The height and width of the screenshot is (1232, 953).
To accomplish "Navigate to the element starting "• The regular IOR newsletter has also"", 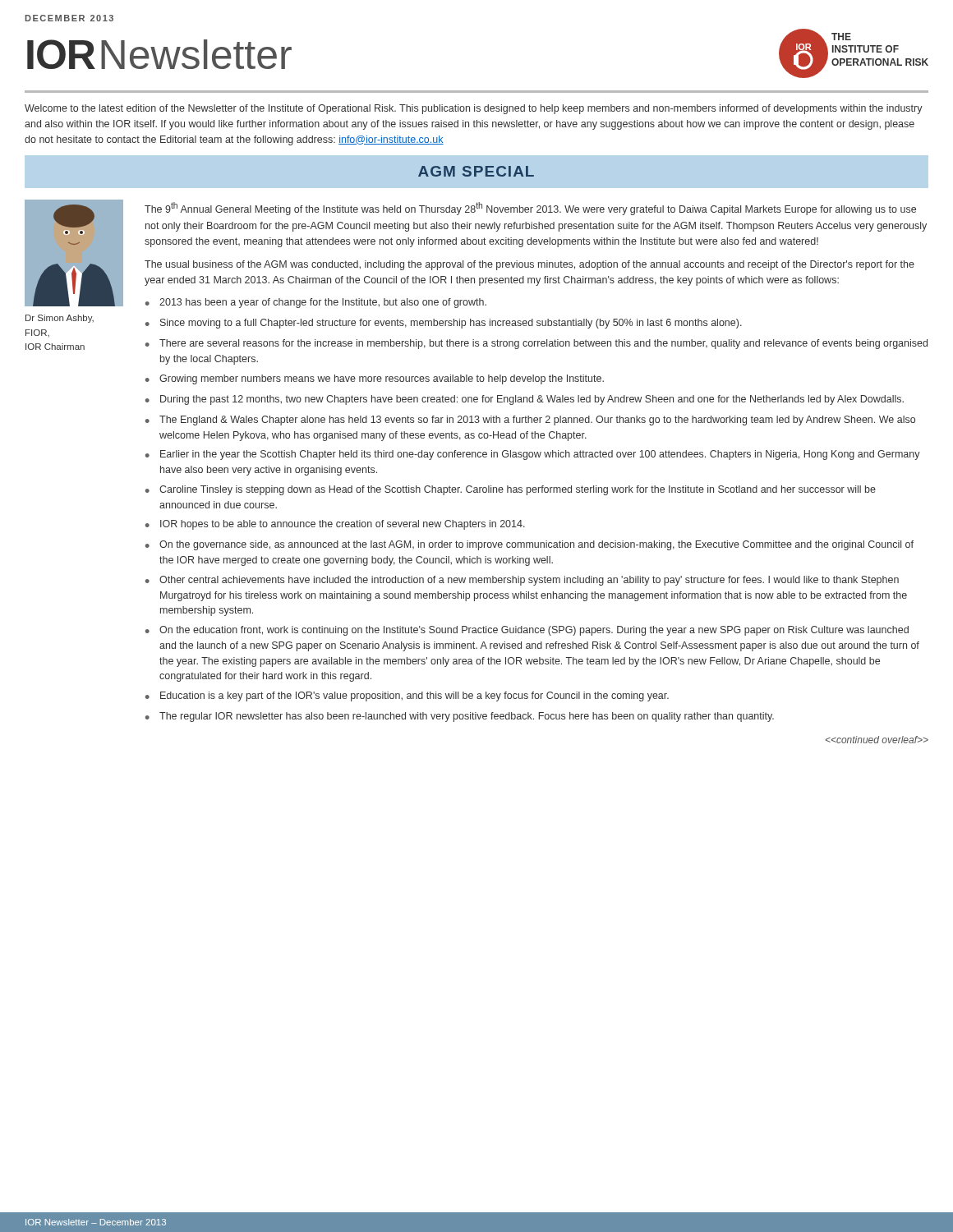I will 536,717.
